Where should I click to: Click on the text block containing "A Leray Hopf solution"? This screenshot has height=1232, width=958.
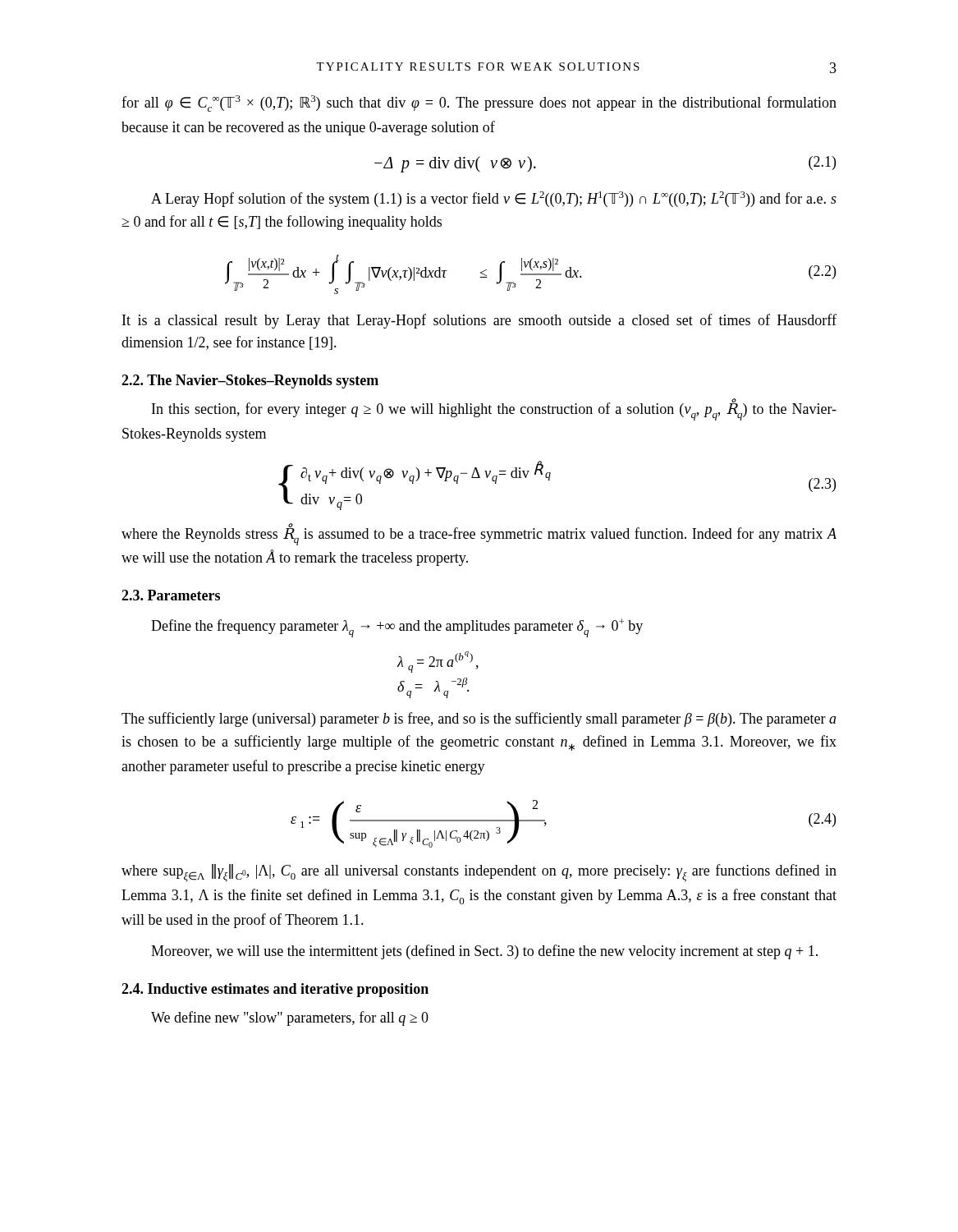point(479,209)
